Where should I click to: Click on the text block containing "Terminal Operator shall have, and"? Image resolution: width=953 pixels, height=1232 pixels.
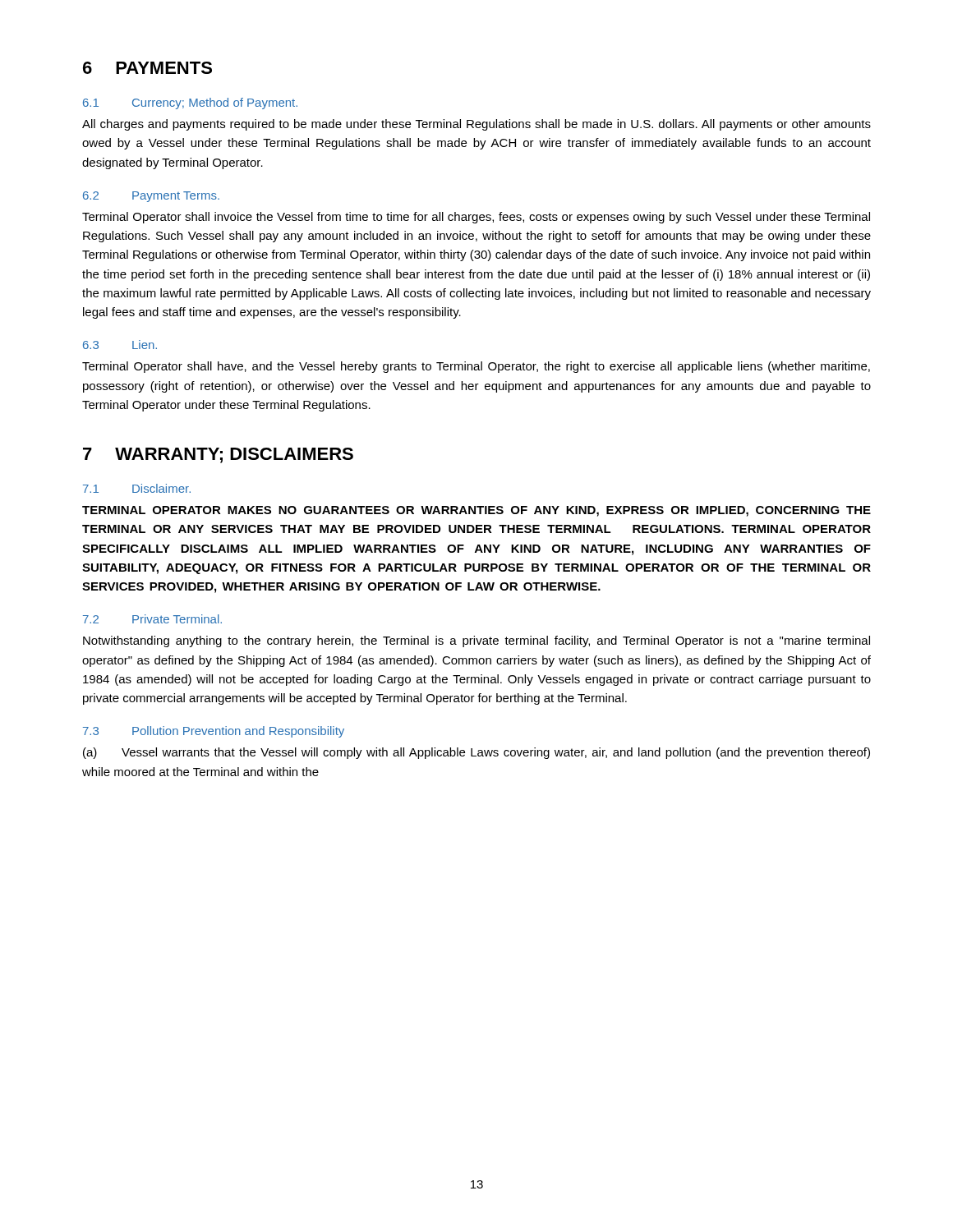[476, 385]
